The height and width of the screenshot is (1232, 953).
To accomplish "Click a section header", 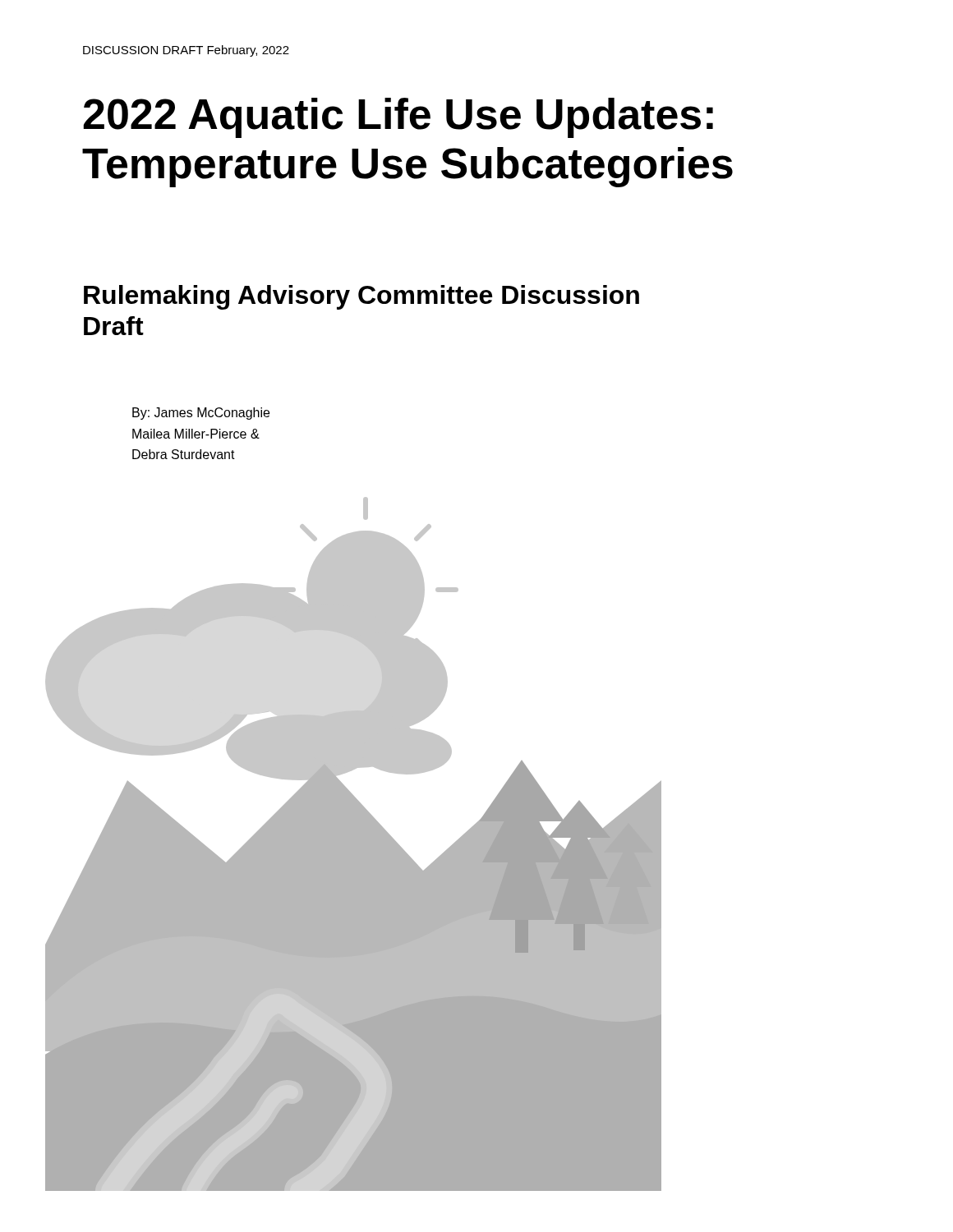I will 361,311.
